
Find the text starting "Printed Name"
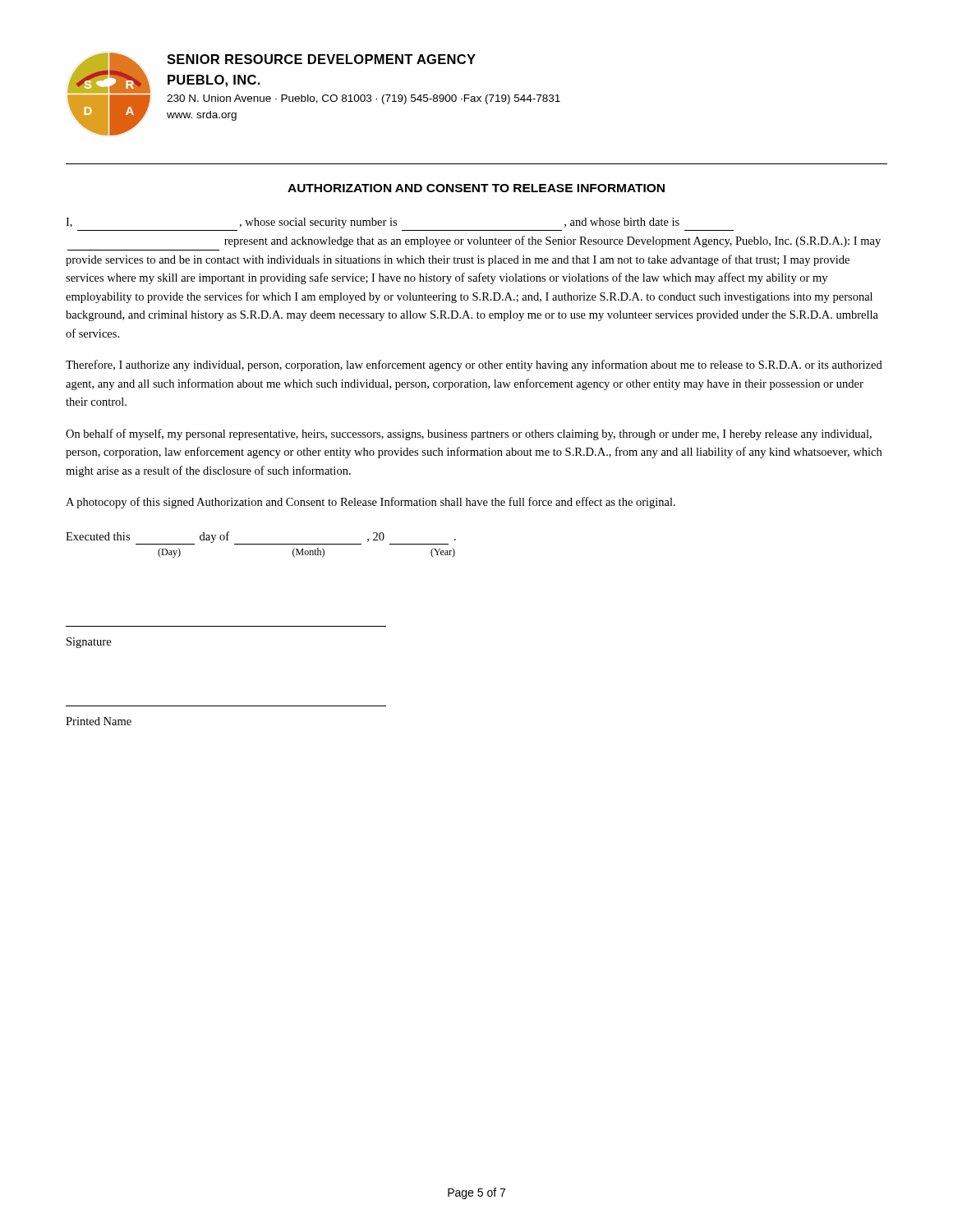[226, 709]
